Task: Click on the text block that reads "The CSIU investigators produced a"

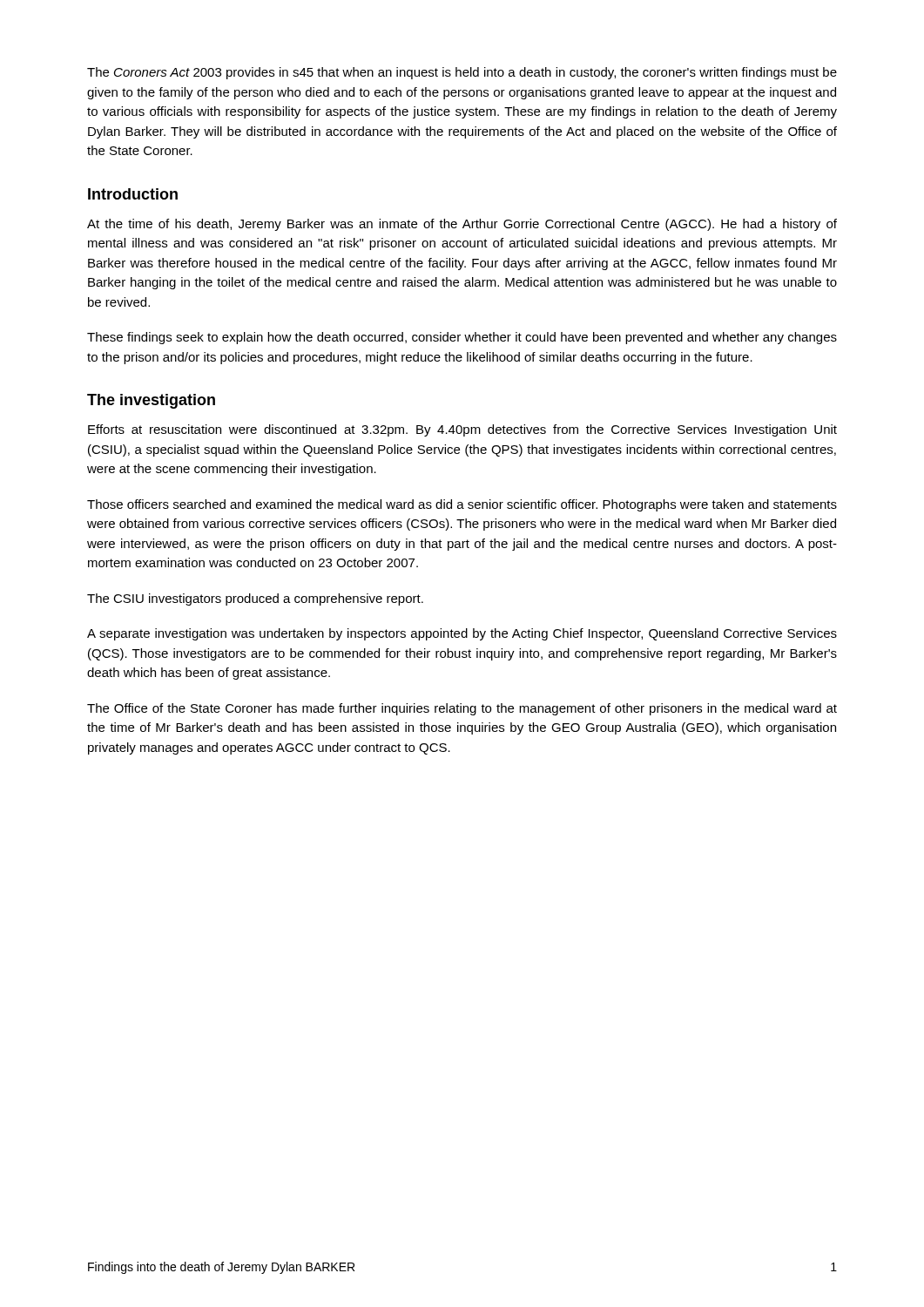Action: point(256,598)
